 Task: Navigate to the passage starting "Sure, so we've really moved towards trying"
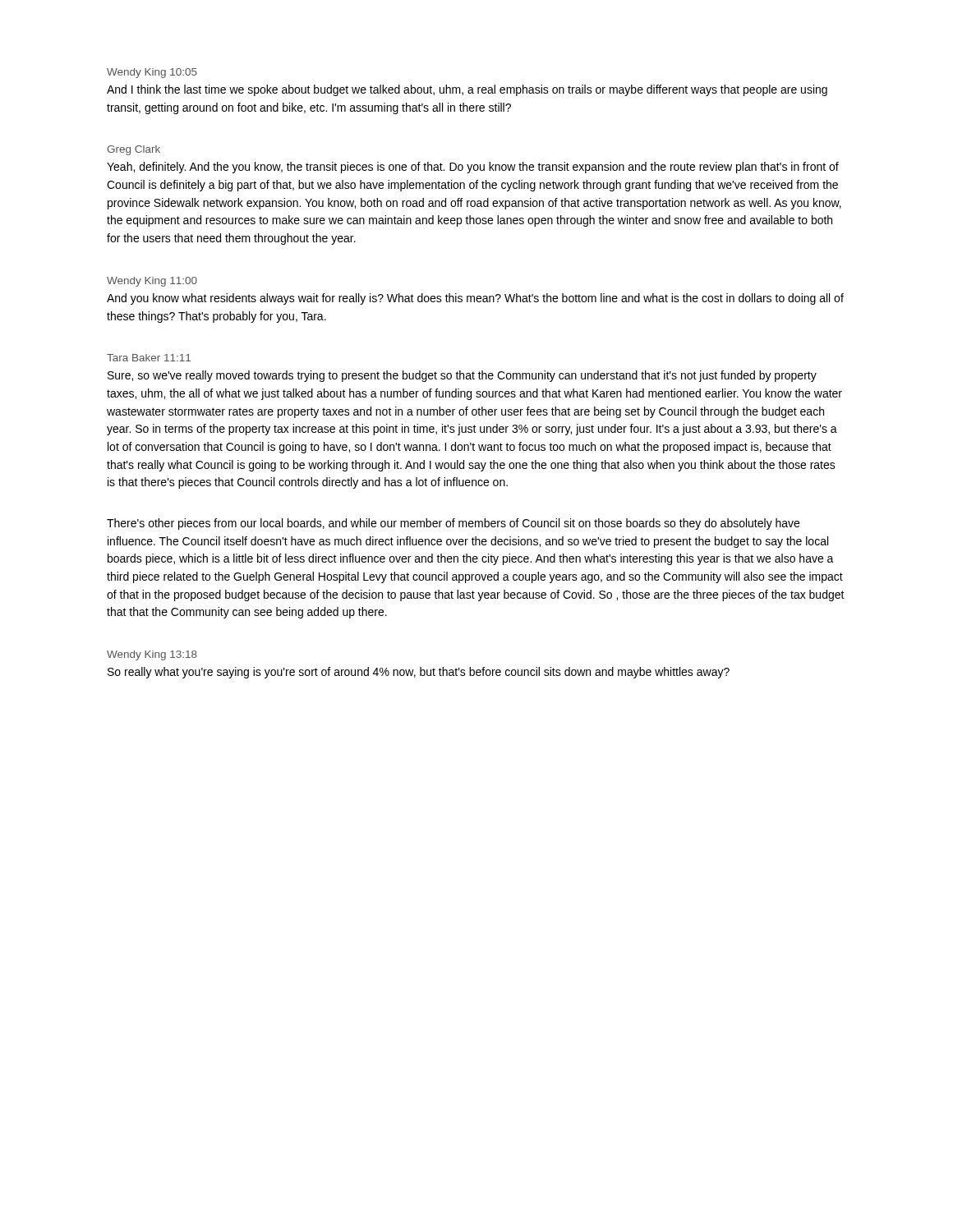[474, 429]
